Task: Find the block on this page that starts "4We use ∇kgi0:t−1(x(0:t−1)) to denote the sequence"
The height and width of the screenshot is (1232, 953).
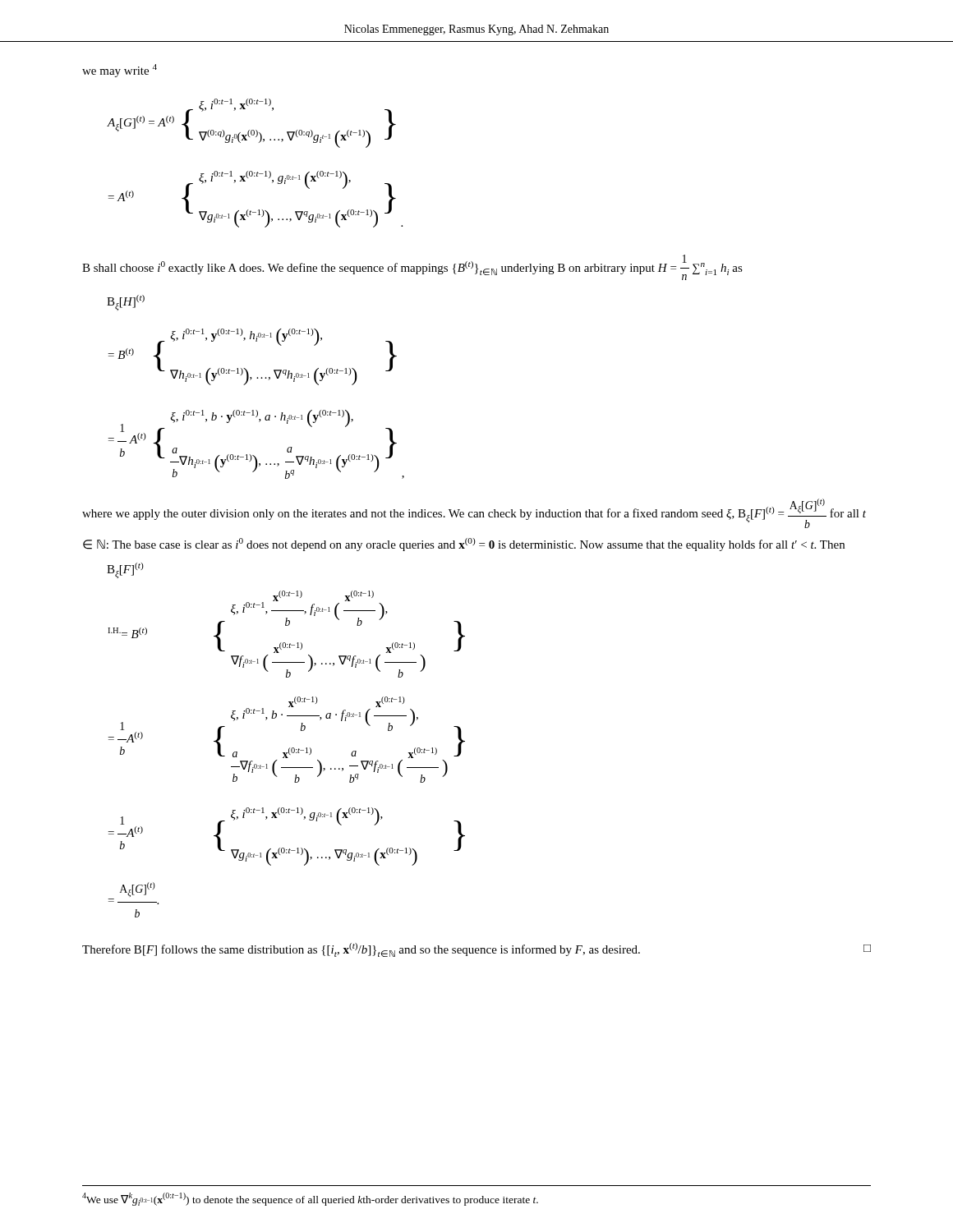Action: 310,1199
